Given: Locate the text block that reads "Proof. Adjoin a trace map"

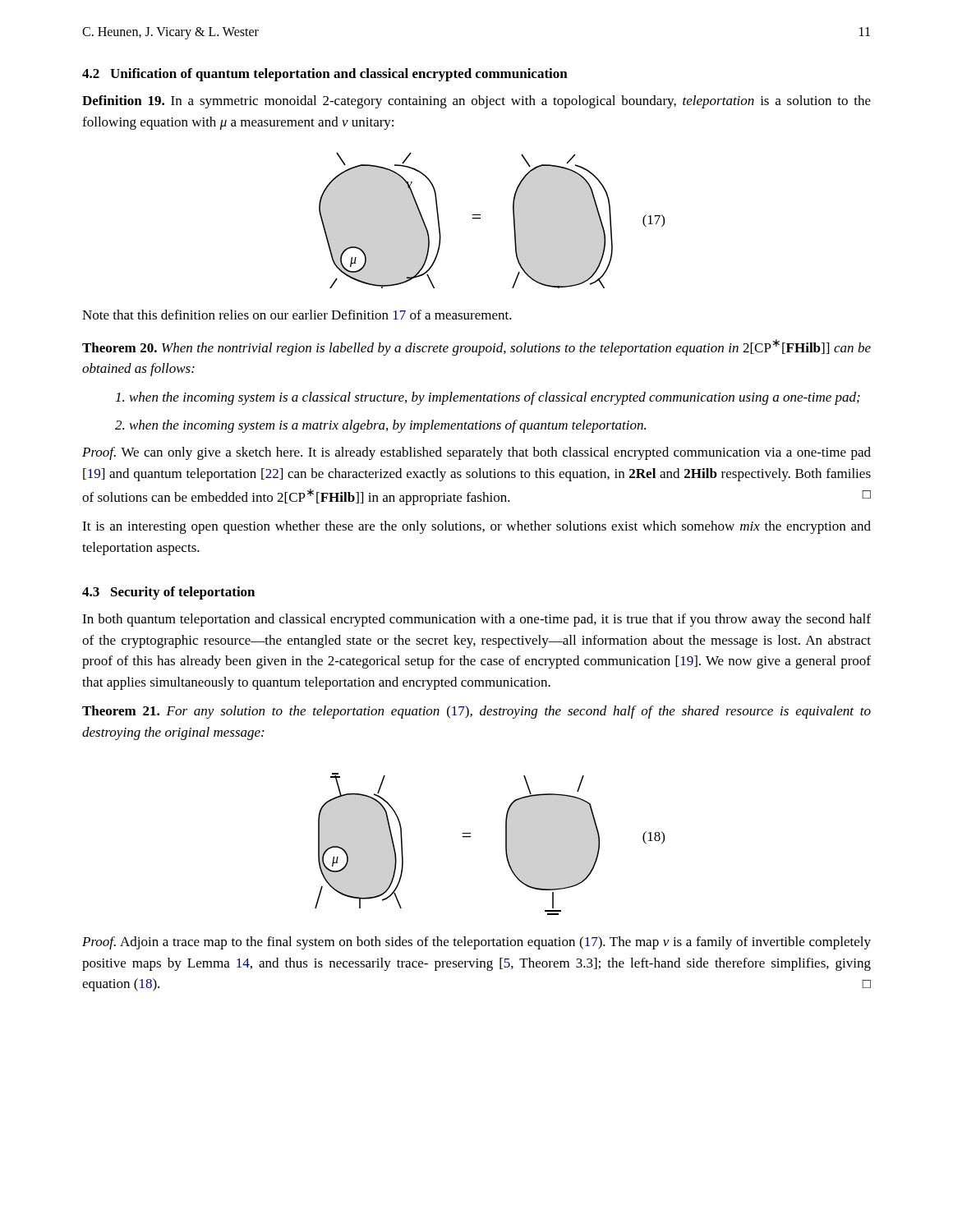Looking at the screenshot, I should pyautogui.click(x=476, y=964).
